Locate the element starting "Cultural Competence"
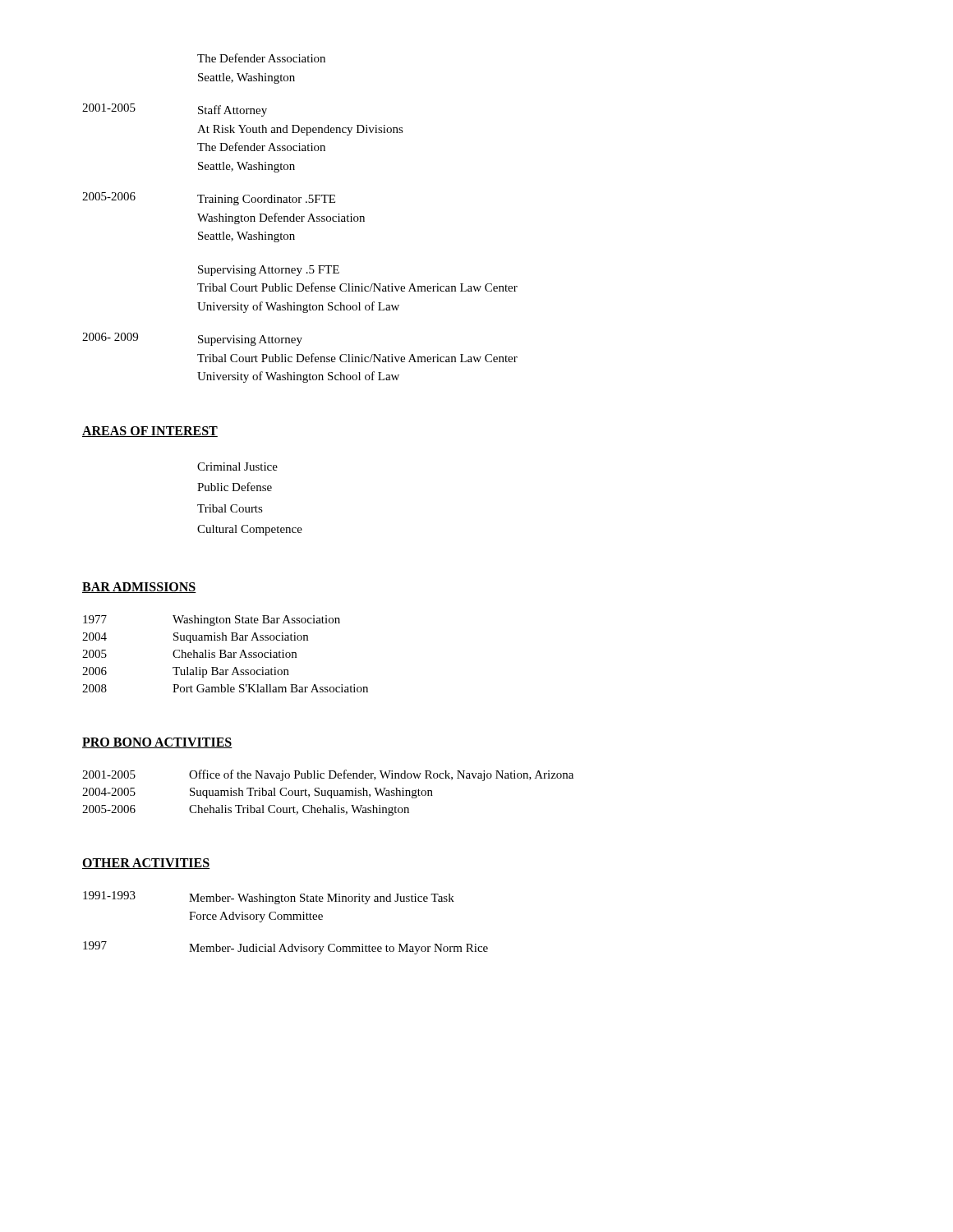This screenshot has height=1232, width=953. (250, 529)
